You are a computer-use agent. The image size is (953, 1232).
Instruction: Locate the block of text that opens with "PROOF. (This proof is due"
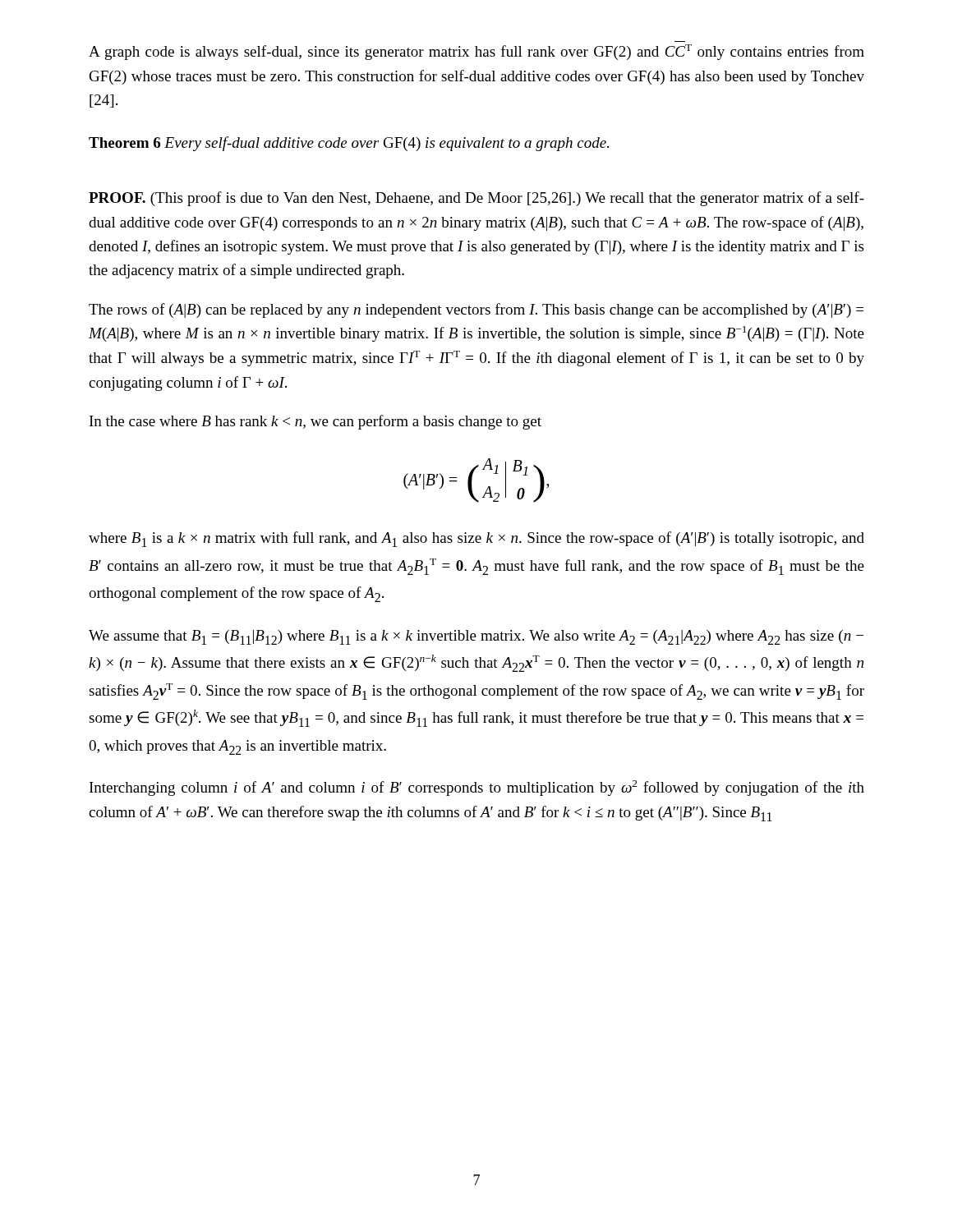pyautogui.click(x=476, y=234)
